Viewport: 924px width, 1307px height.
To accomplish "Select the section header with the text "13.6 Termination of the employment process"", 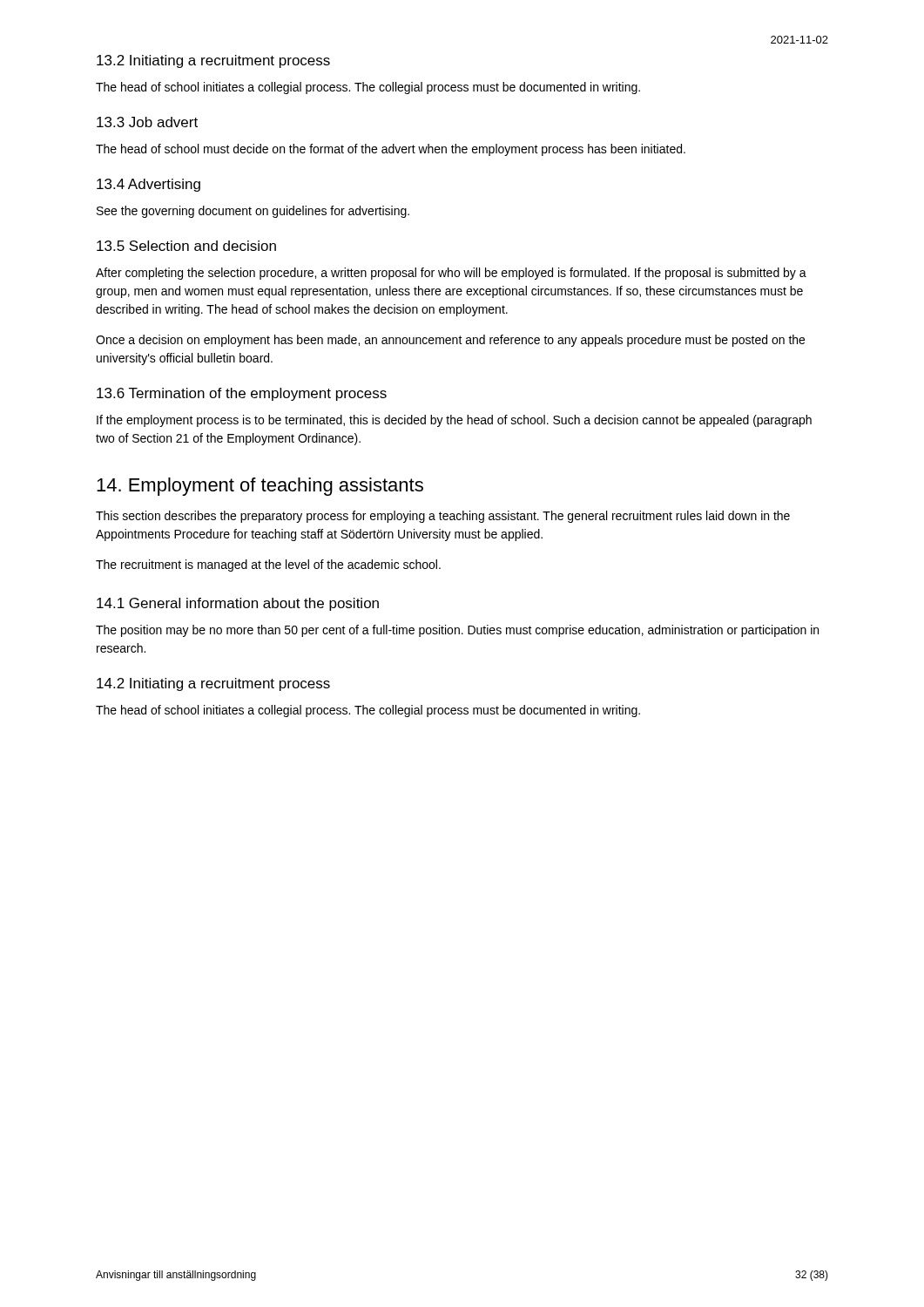I will [x=242, y=394].
